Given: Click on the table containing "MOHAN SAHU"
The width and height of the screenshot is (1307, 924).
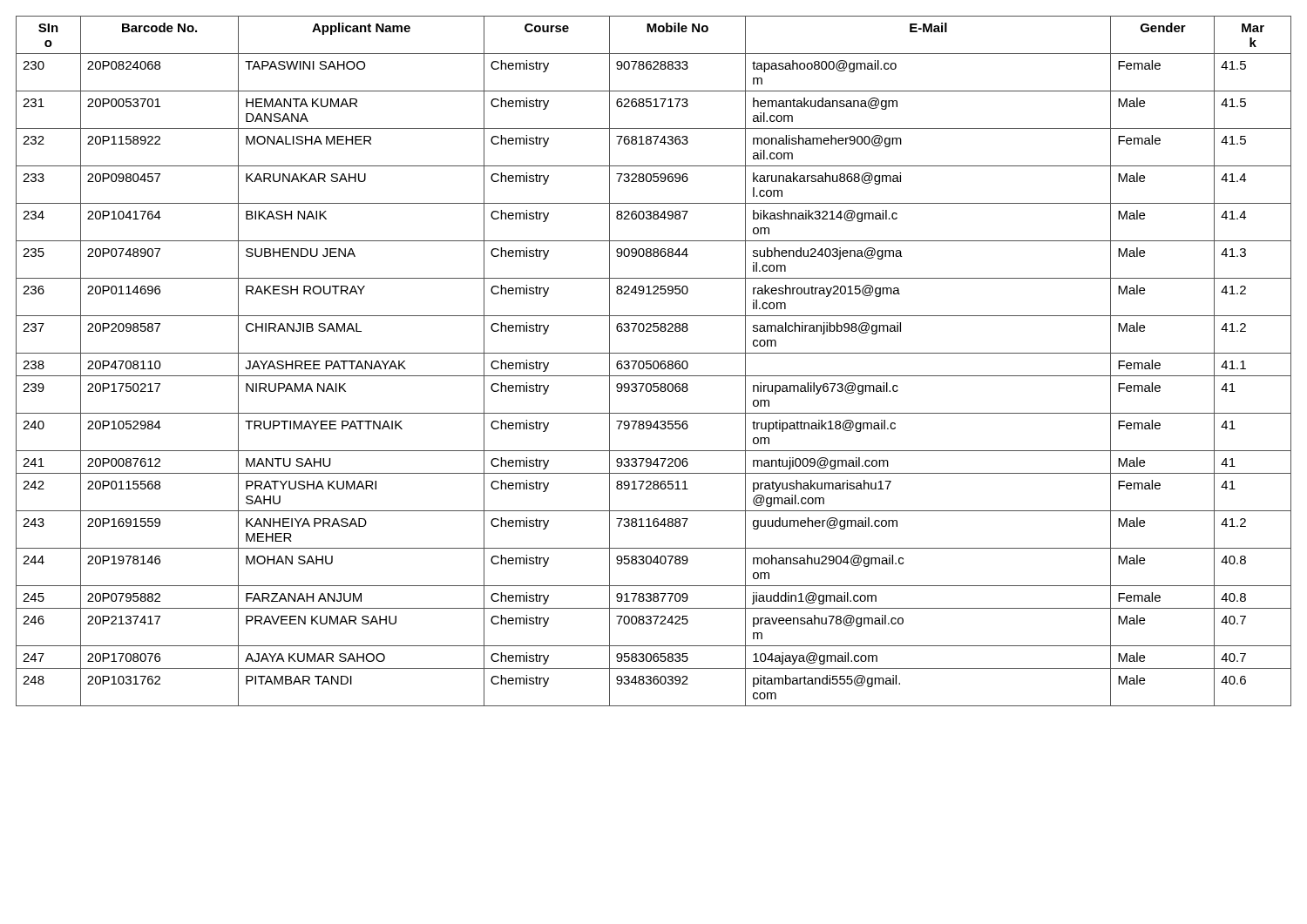Looking at the screenshot, I should coord(654,361).
